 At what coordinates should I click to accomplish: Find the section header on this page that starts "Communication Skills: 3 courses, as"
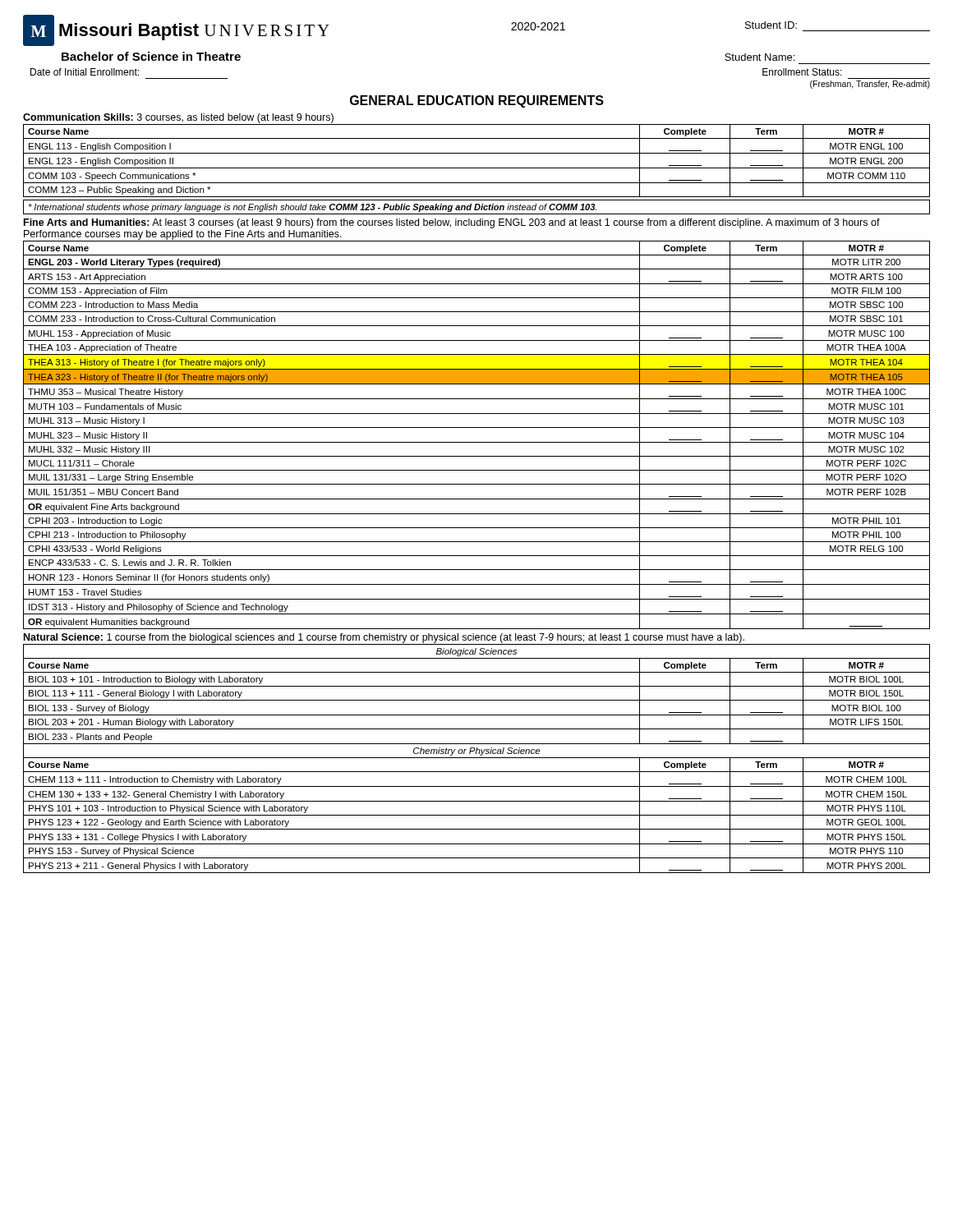click(179, 117)
